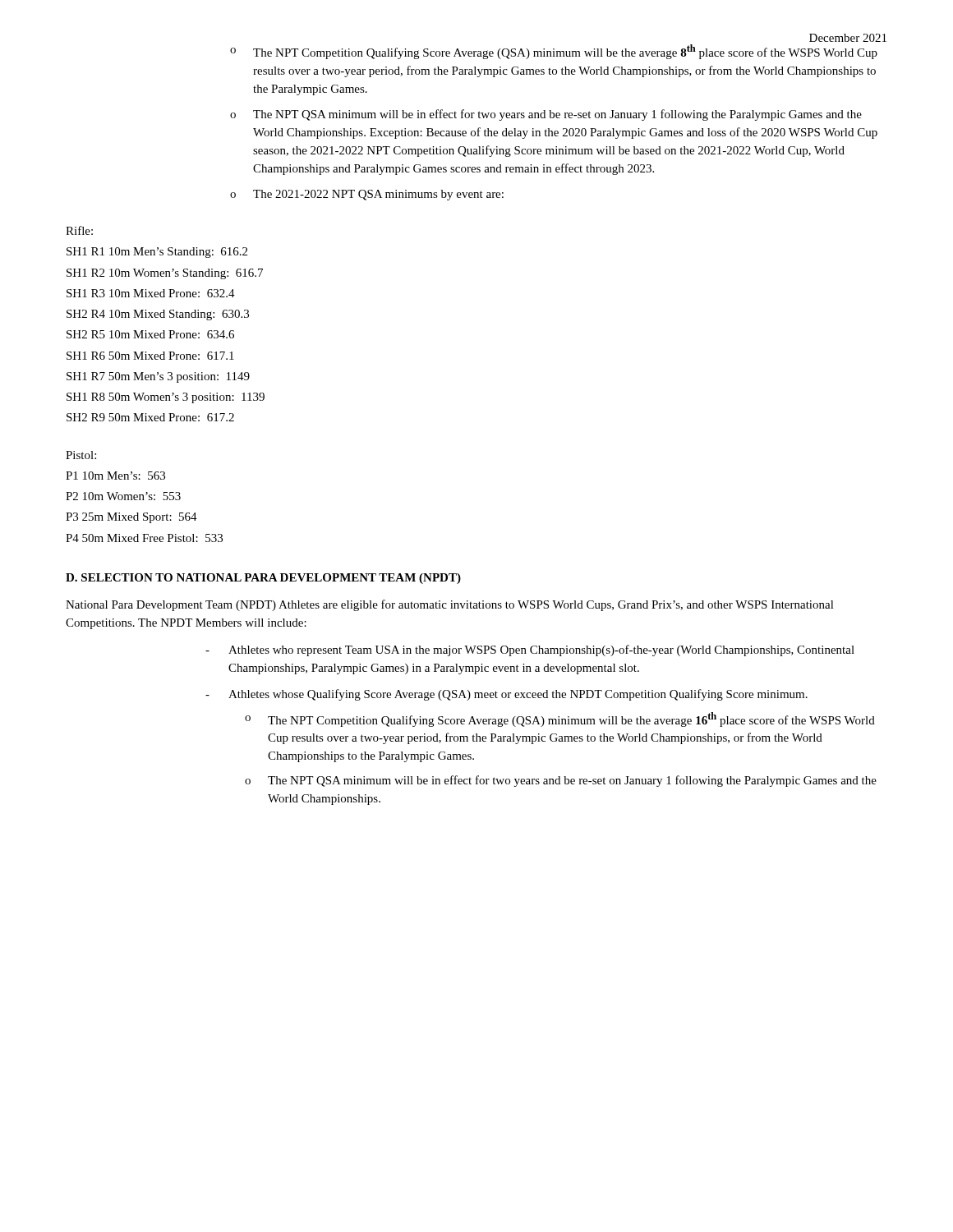Click on the text block containing "National Para Development Team (NPDT)"
Screen dimensions: 1232x953
tap(450, 613)
